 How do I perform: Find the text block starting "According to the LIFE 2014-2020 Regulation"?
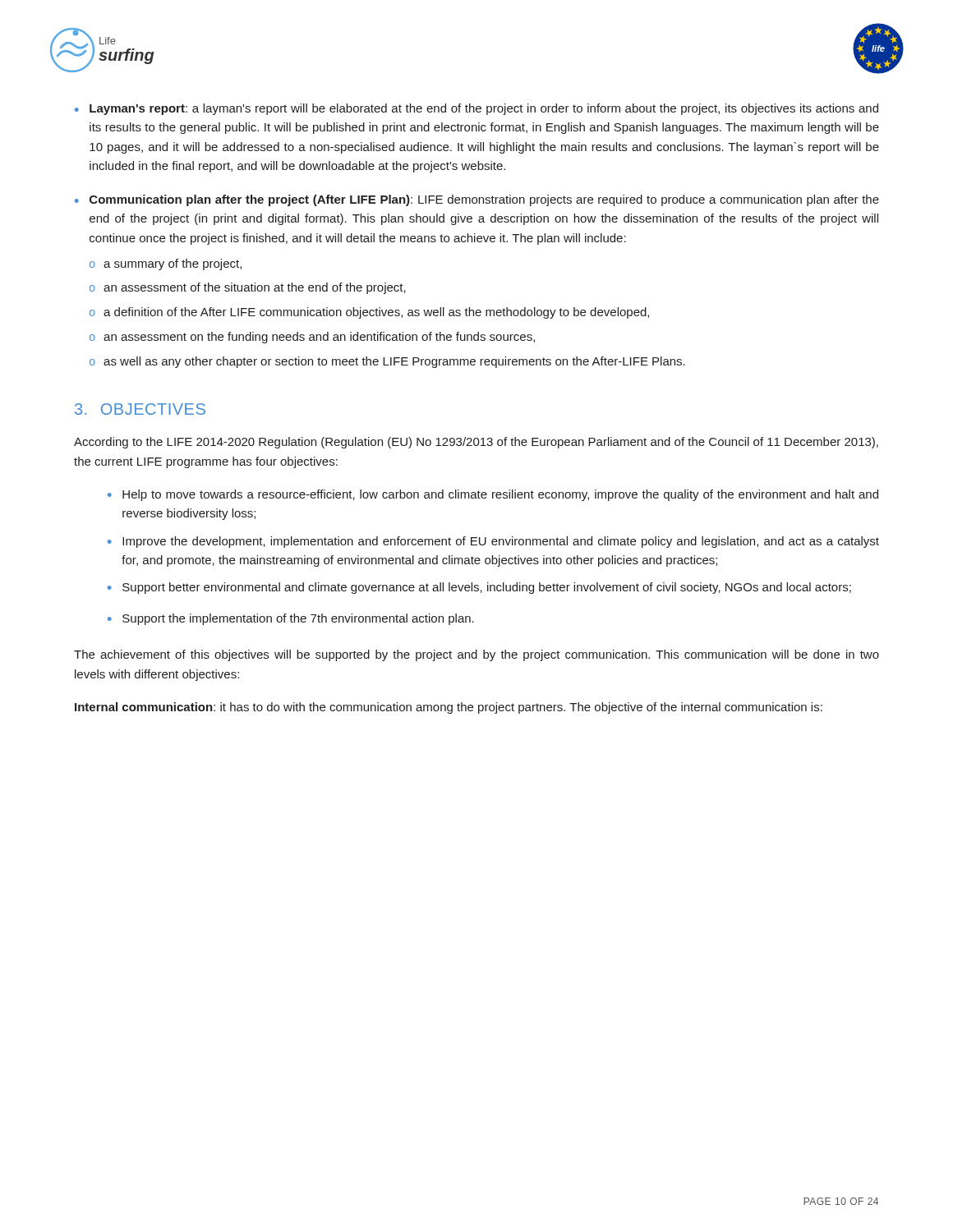[x=476, y=451]
